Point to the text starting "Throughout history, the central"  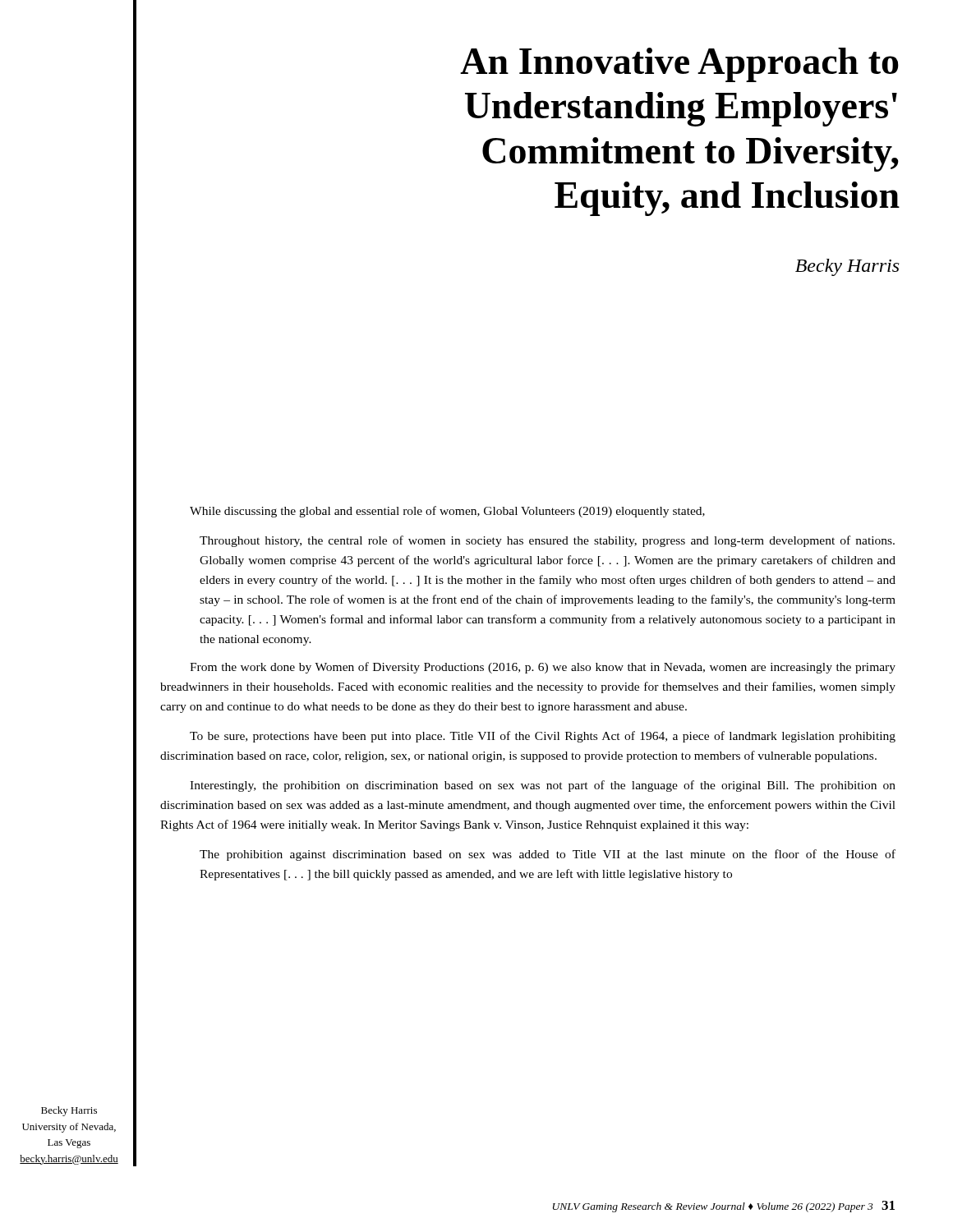548,590
